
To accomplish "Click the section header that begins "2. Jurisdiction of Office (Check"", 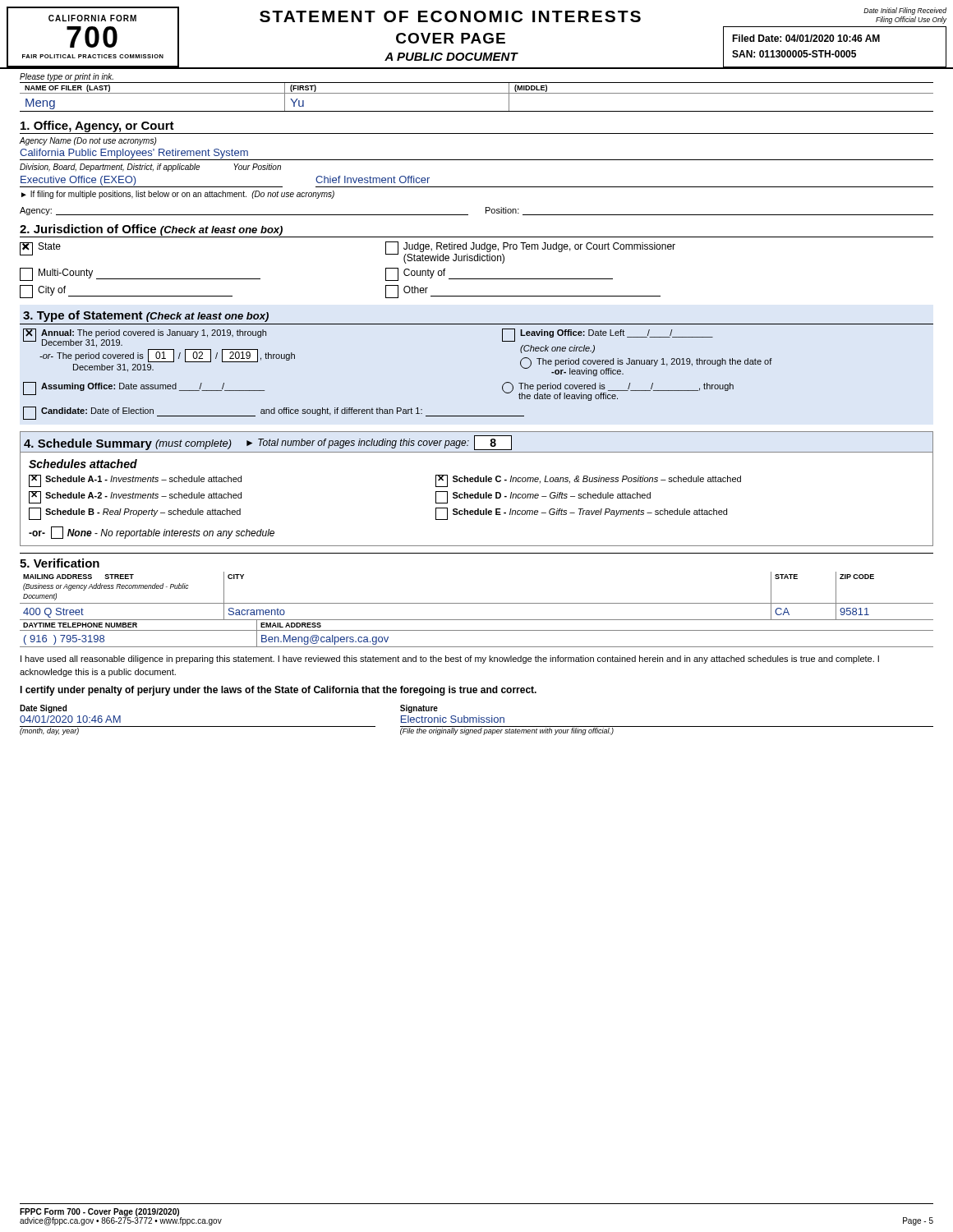I will click(151, 229).
